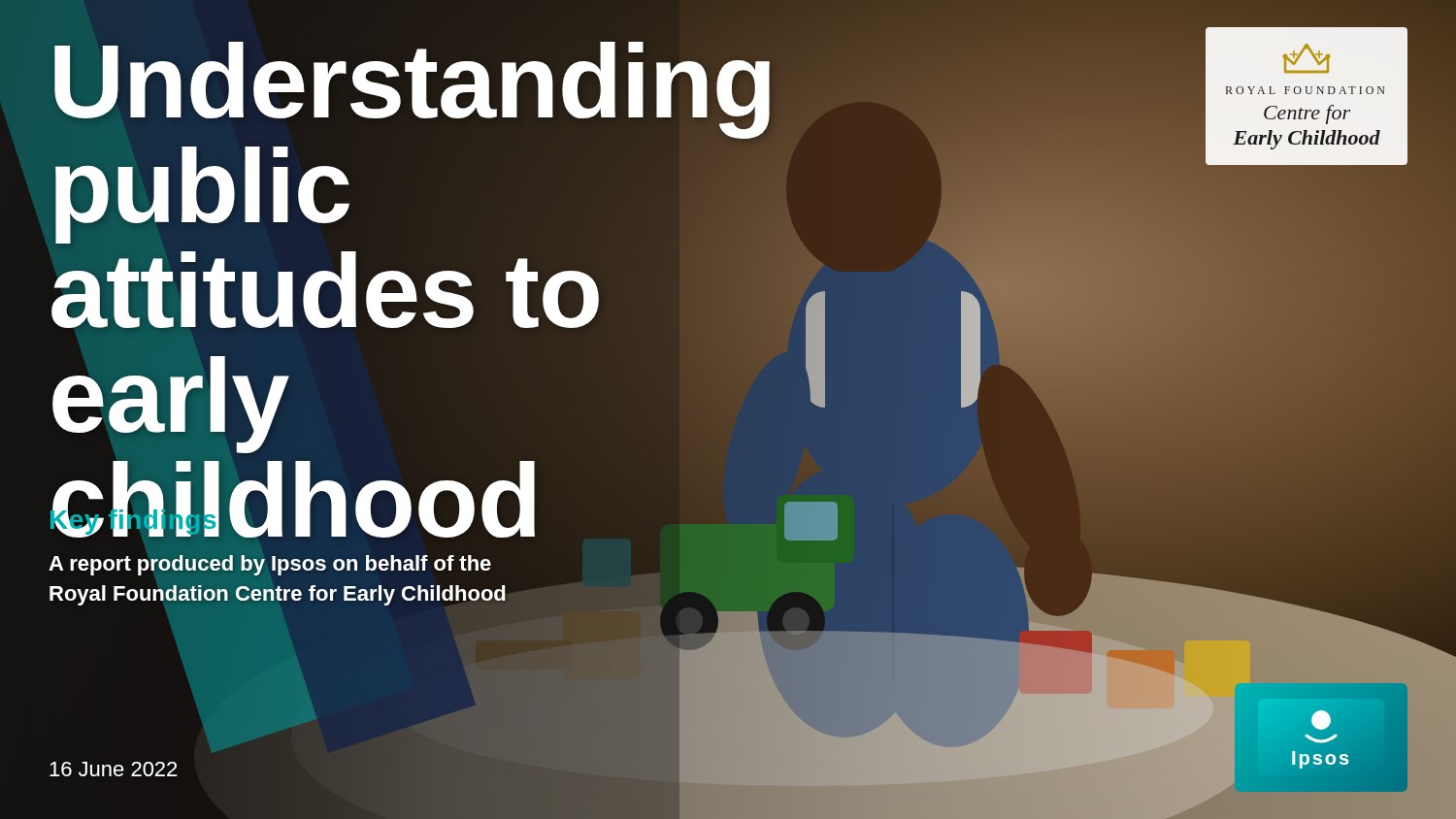Locate the text "Key findings"

tap(133, 520)
